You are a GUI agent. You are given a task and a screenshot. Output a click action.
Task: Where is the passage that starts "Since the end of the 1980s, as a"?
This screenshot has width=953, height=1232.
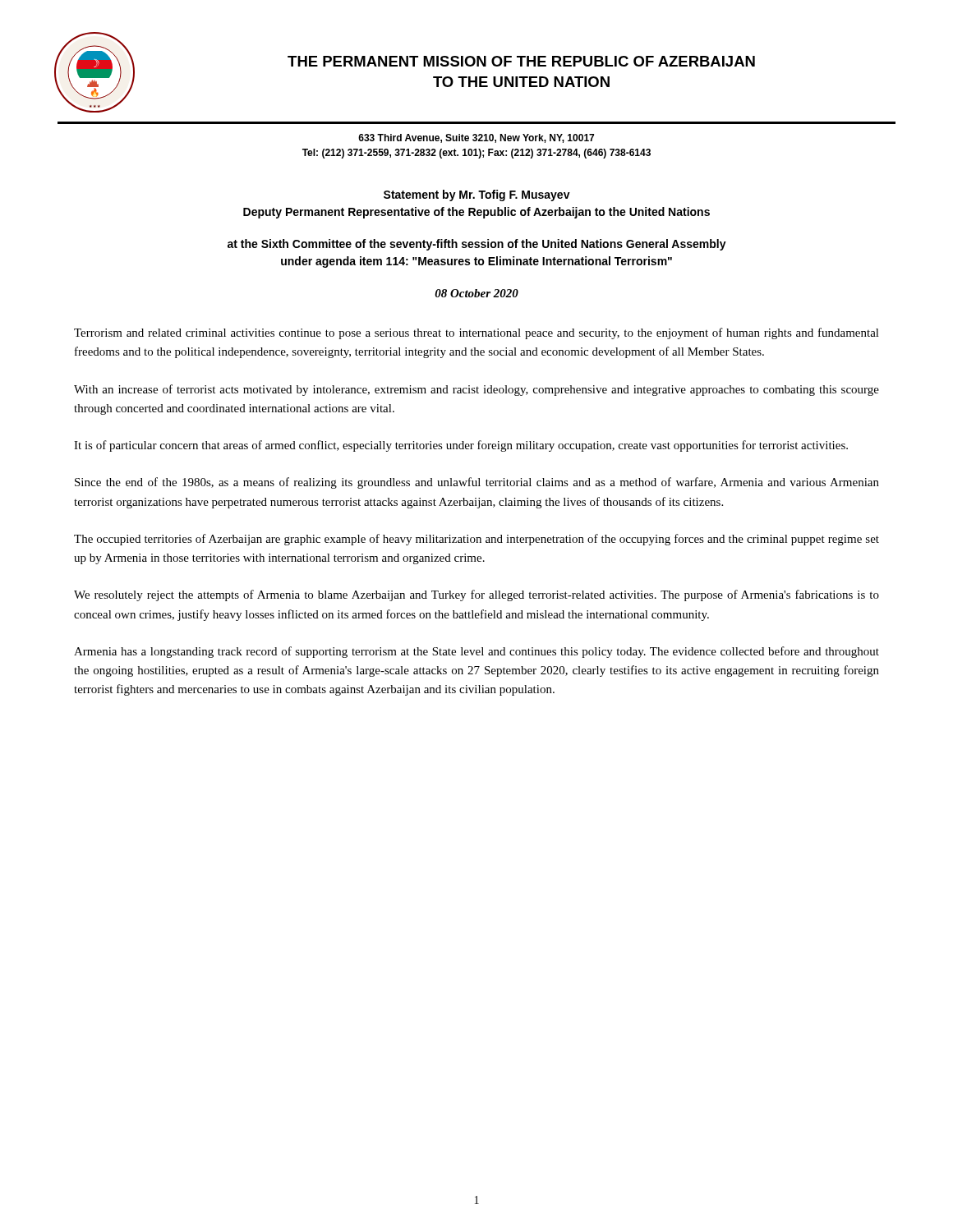click(476, 492)
